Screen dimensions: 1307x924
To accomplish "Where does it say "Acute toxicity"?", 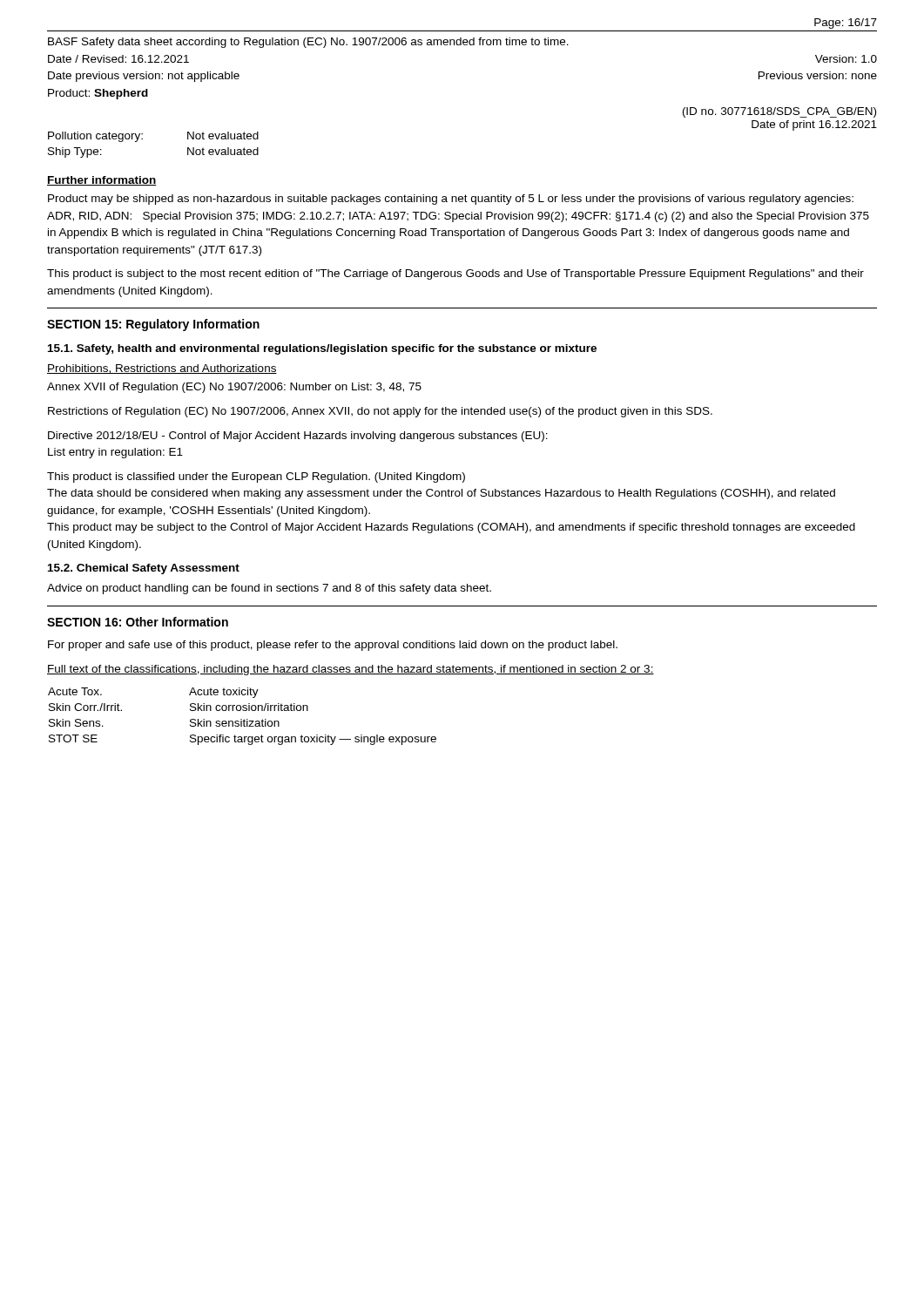I will (224, 692).
